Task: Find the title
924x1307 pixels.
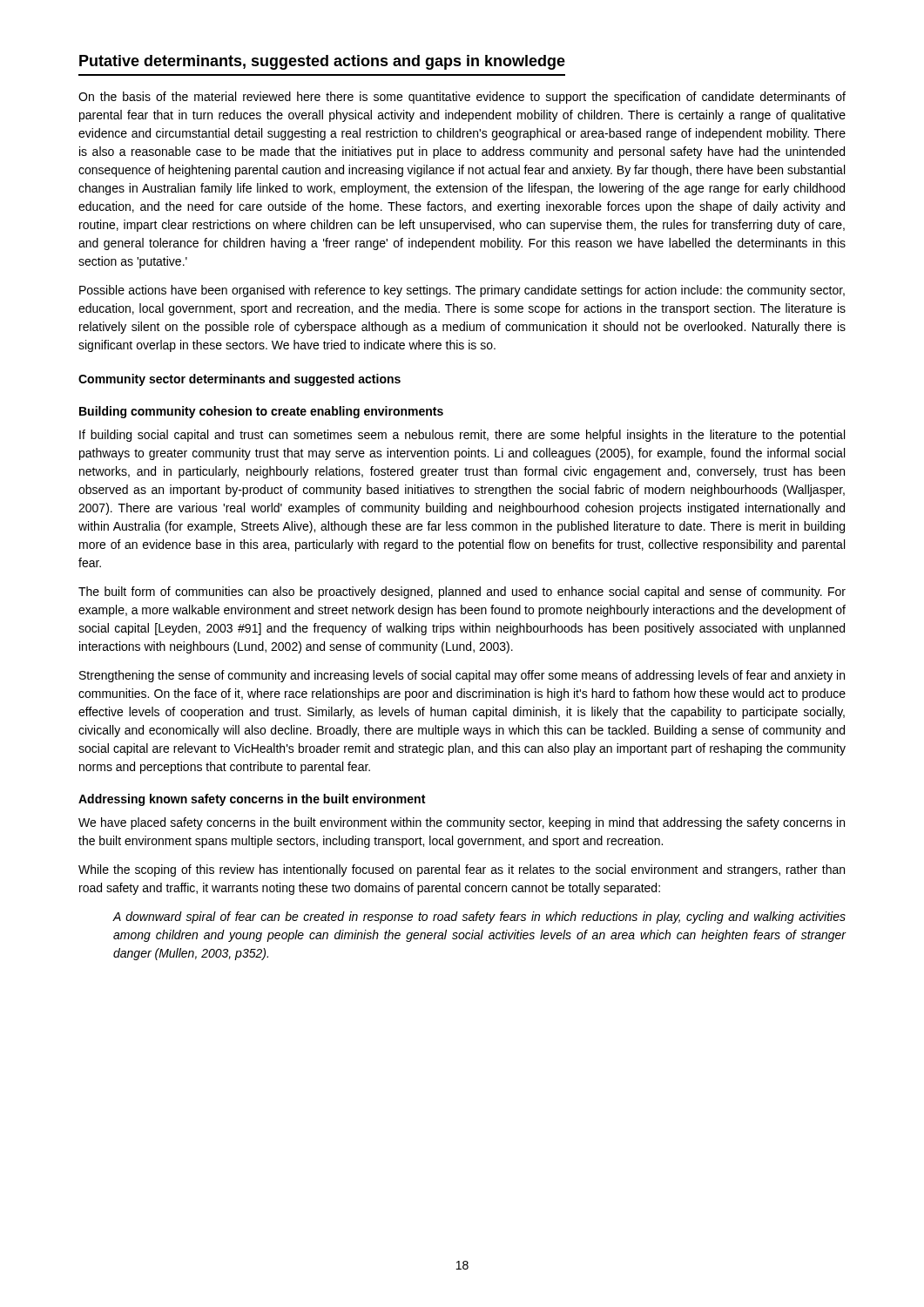Action: (x=322, y=64)
